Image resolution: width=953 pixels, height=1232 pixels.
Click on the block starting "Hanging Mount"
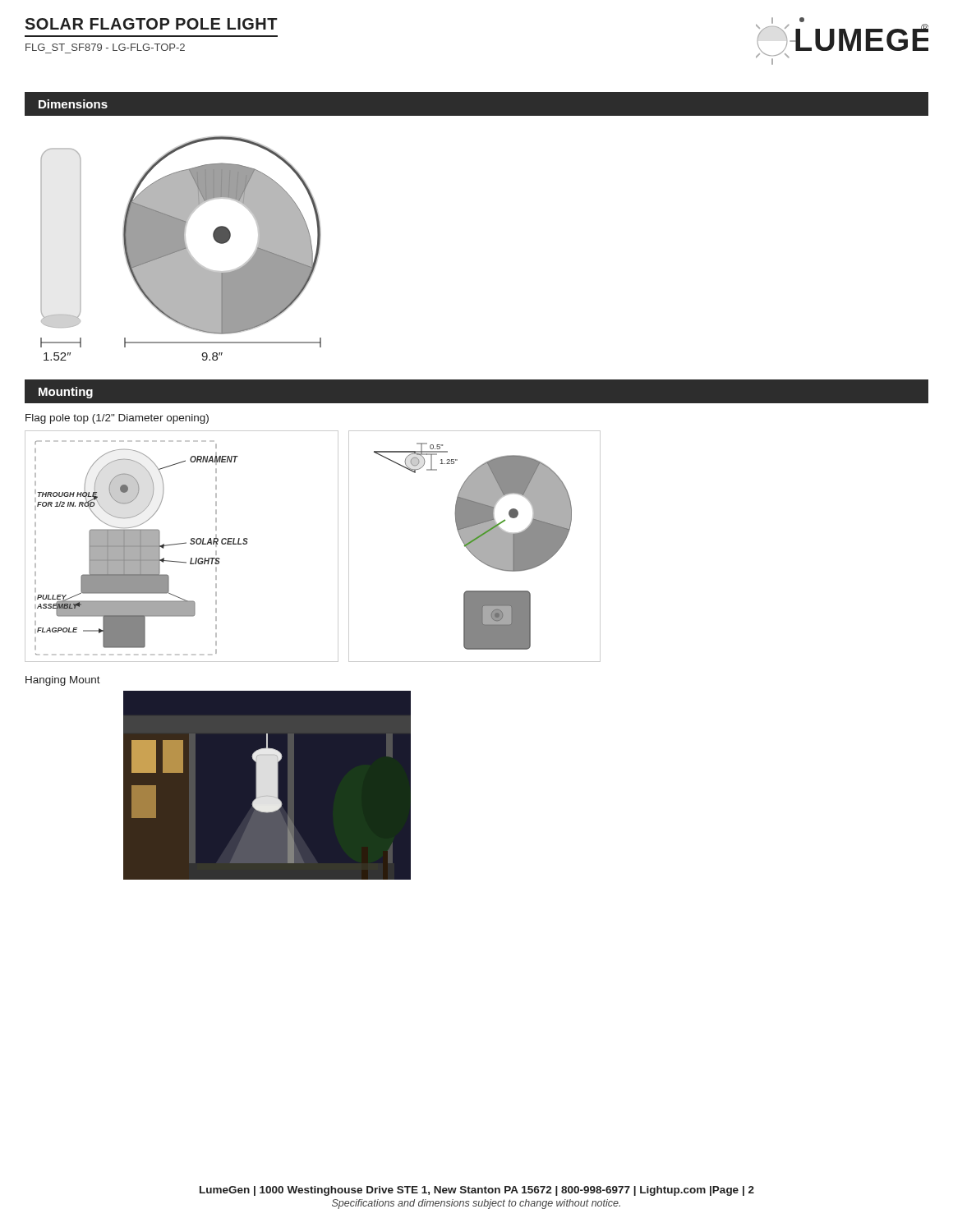62,680
